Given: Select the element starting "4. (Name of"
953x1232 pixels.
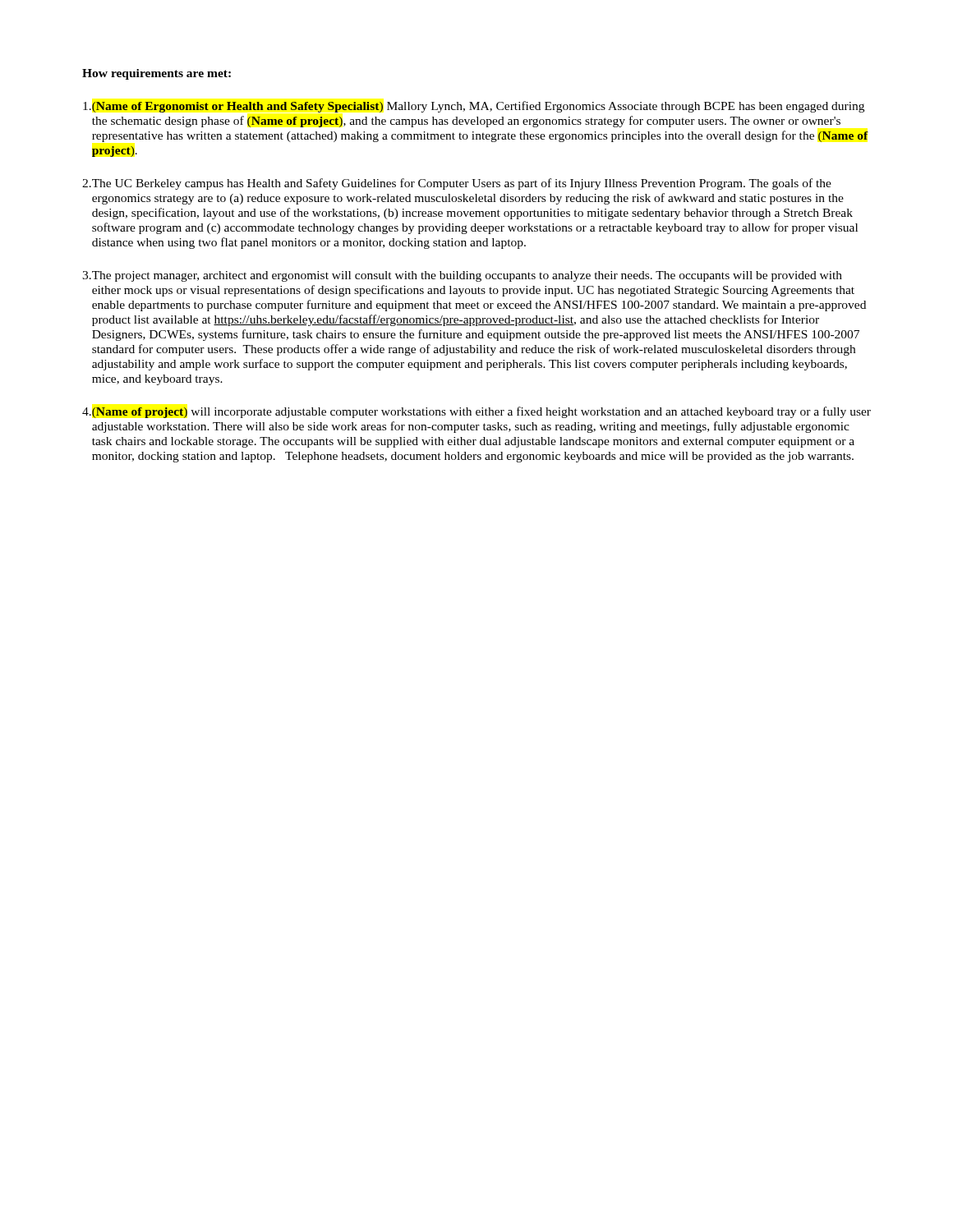Looking at the screenshot, I should (x=476, y=434).
